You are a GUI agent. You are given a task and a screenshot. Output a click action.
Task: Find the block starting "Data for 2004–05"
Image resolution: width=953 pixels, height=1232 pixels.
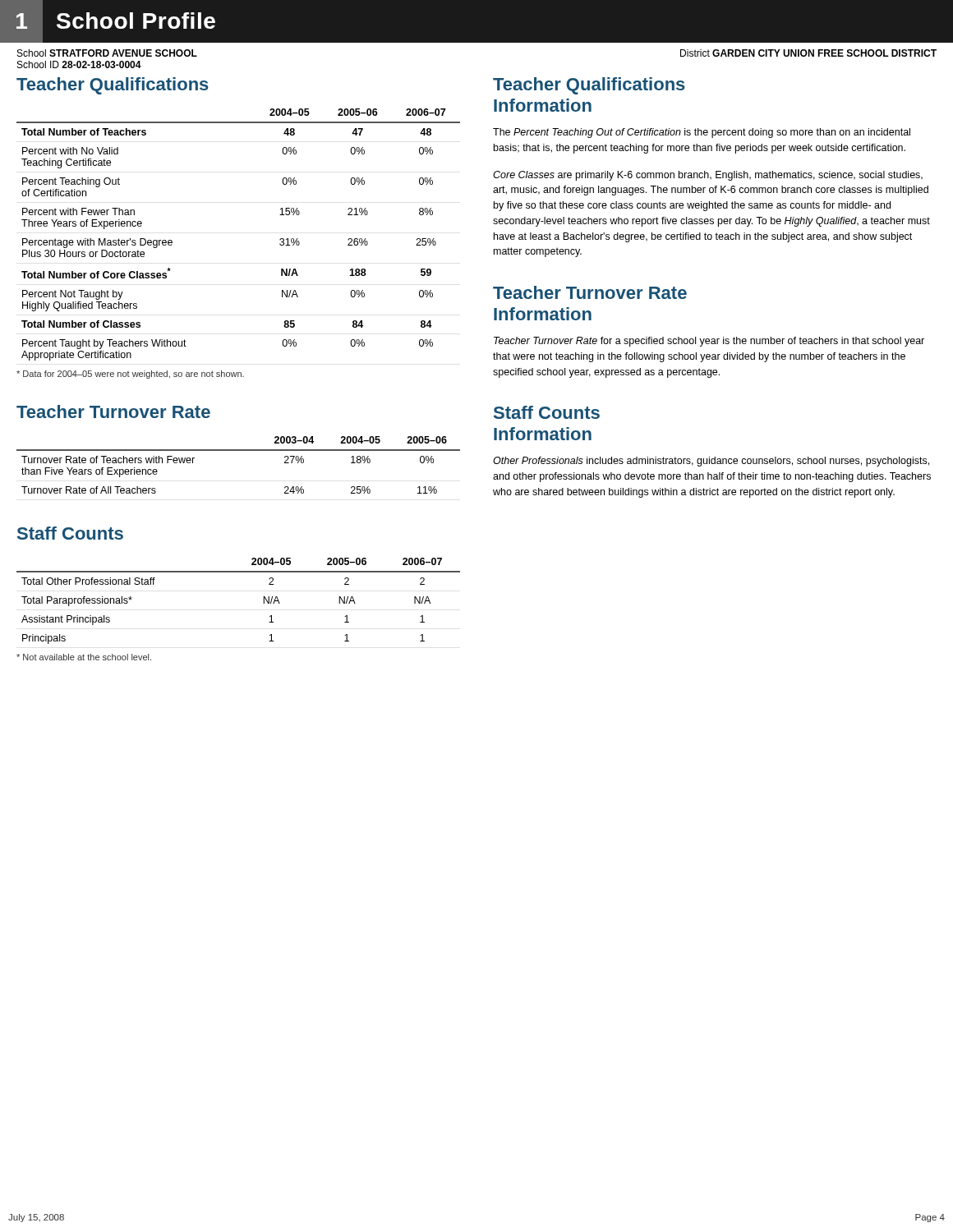pos(130,374)
